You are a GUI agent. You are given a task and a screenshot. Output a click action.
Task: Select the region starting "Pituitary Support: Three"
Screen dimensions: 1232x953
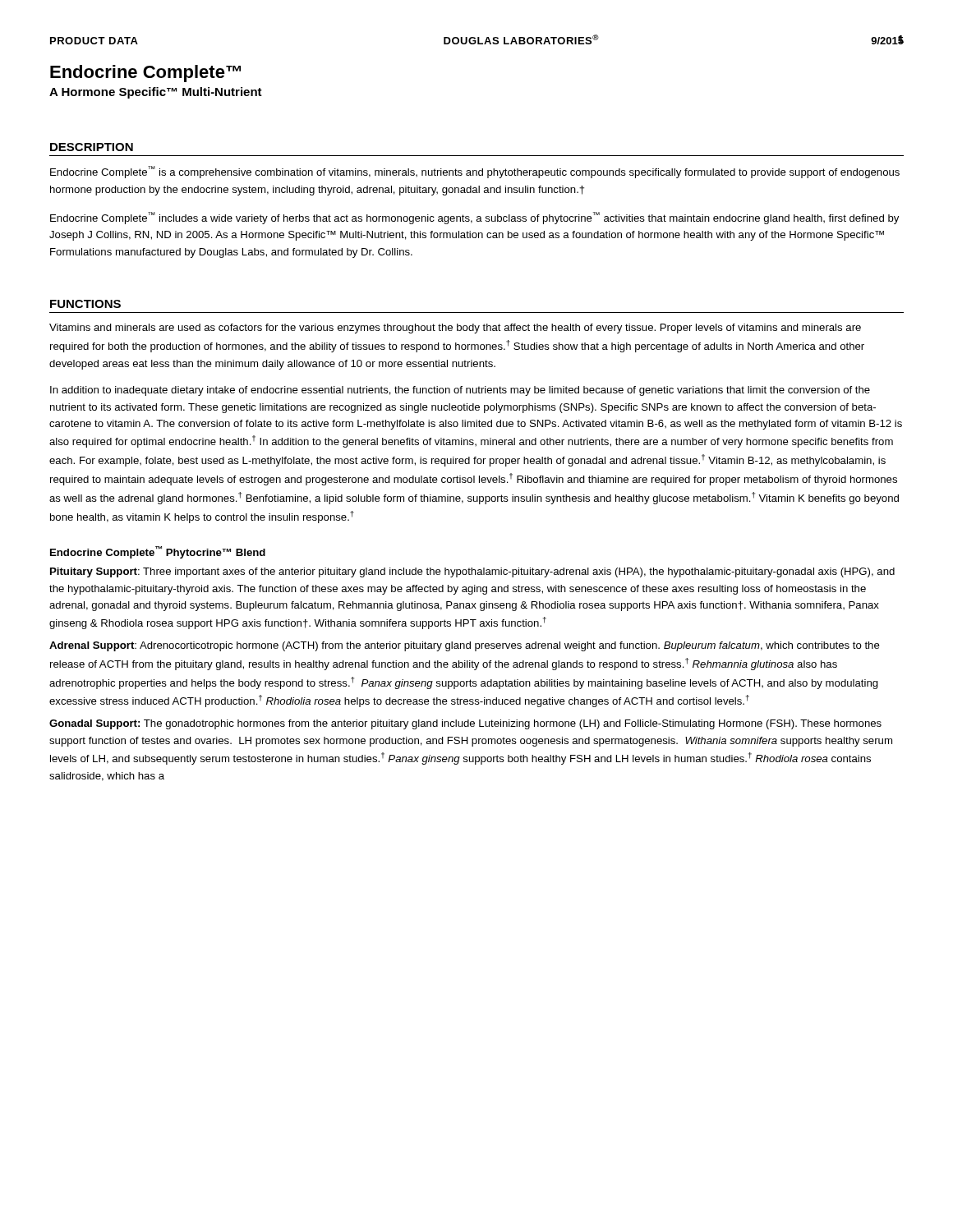point(472,597)
